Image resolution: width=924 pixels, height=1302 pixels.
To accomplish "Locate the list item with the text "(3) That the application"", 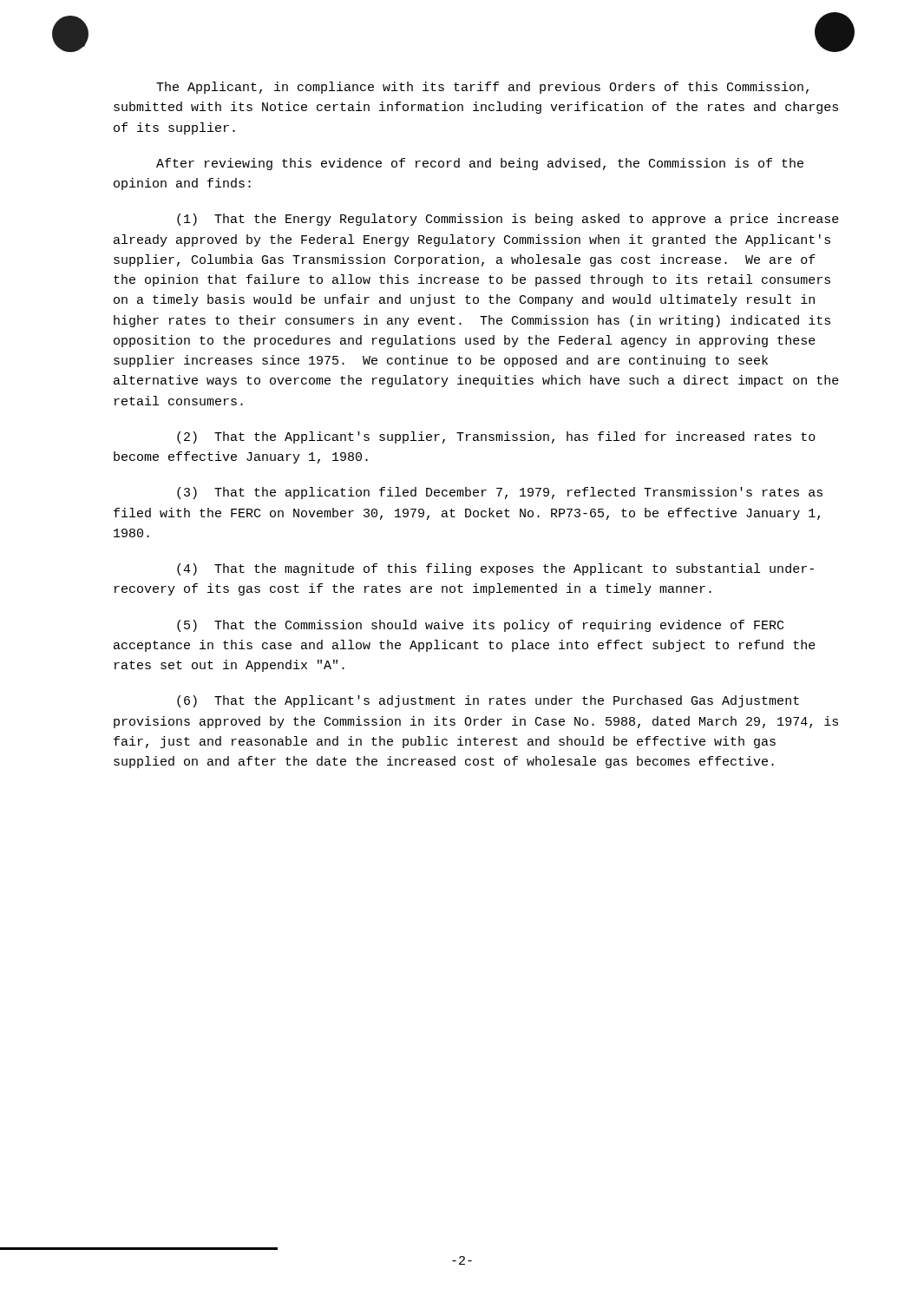I will point(477,514).
